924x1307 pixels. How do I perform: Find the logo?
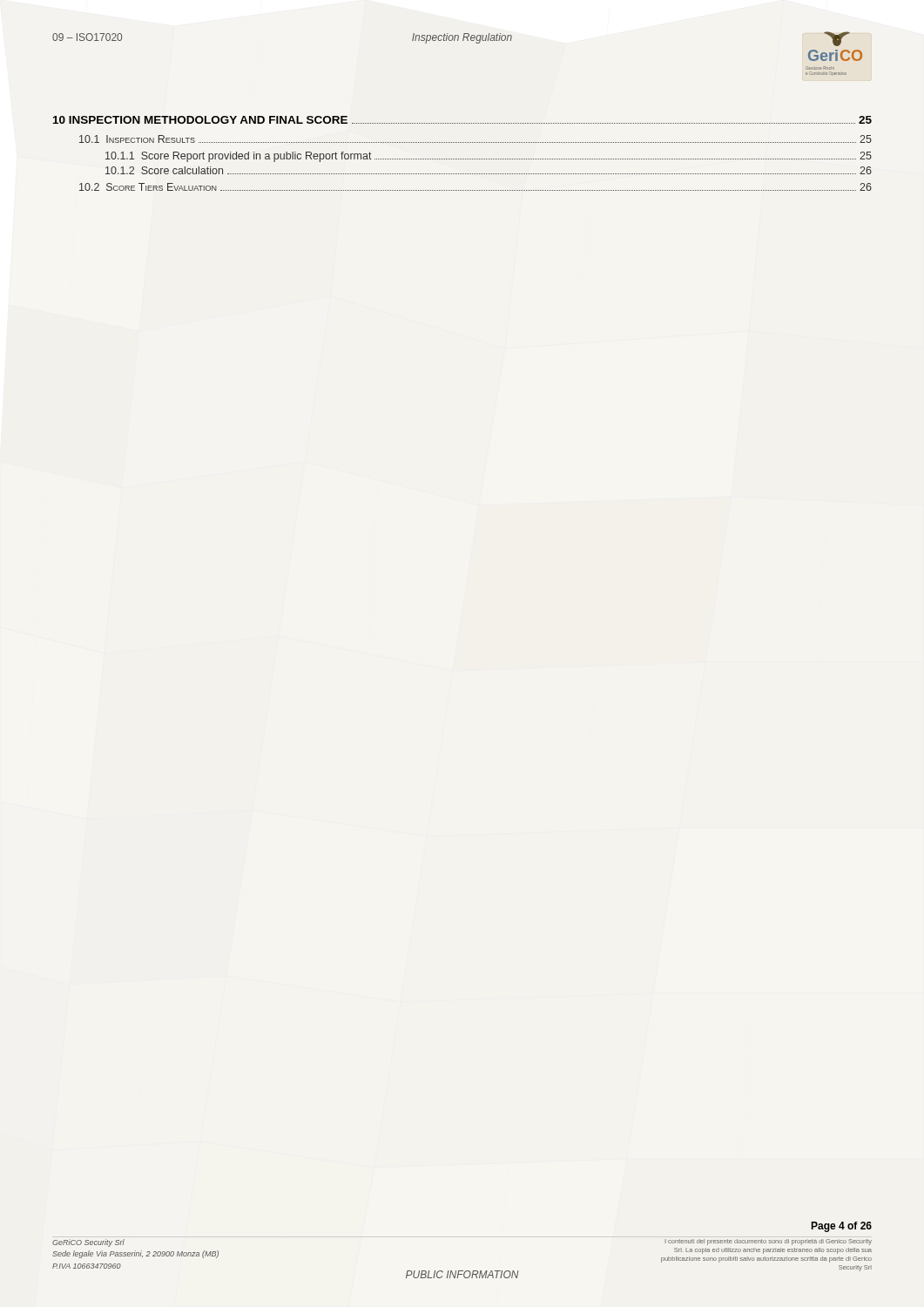pos(837,55)
